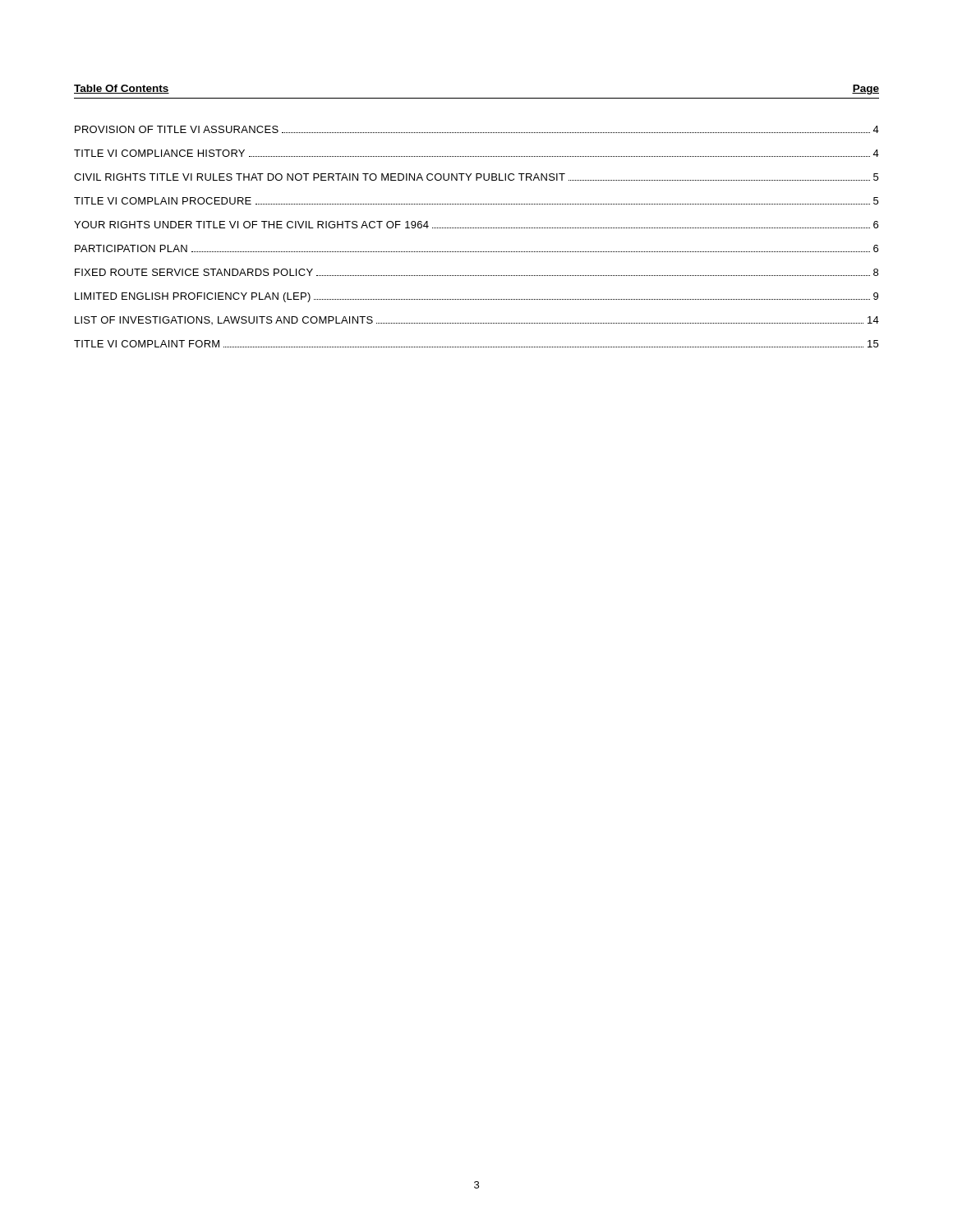The image size is (953, 1232).
Task: Find "TITLE VI COMPLIANCE HISTORY 4" on this page
Action: click(x=476, y=153)
